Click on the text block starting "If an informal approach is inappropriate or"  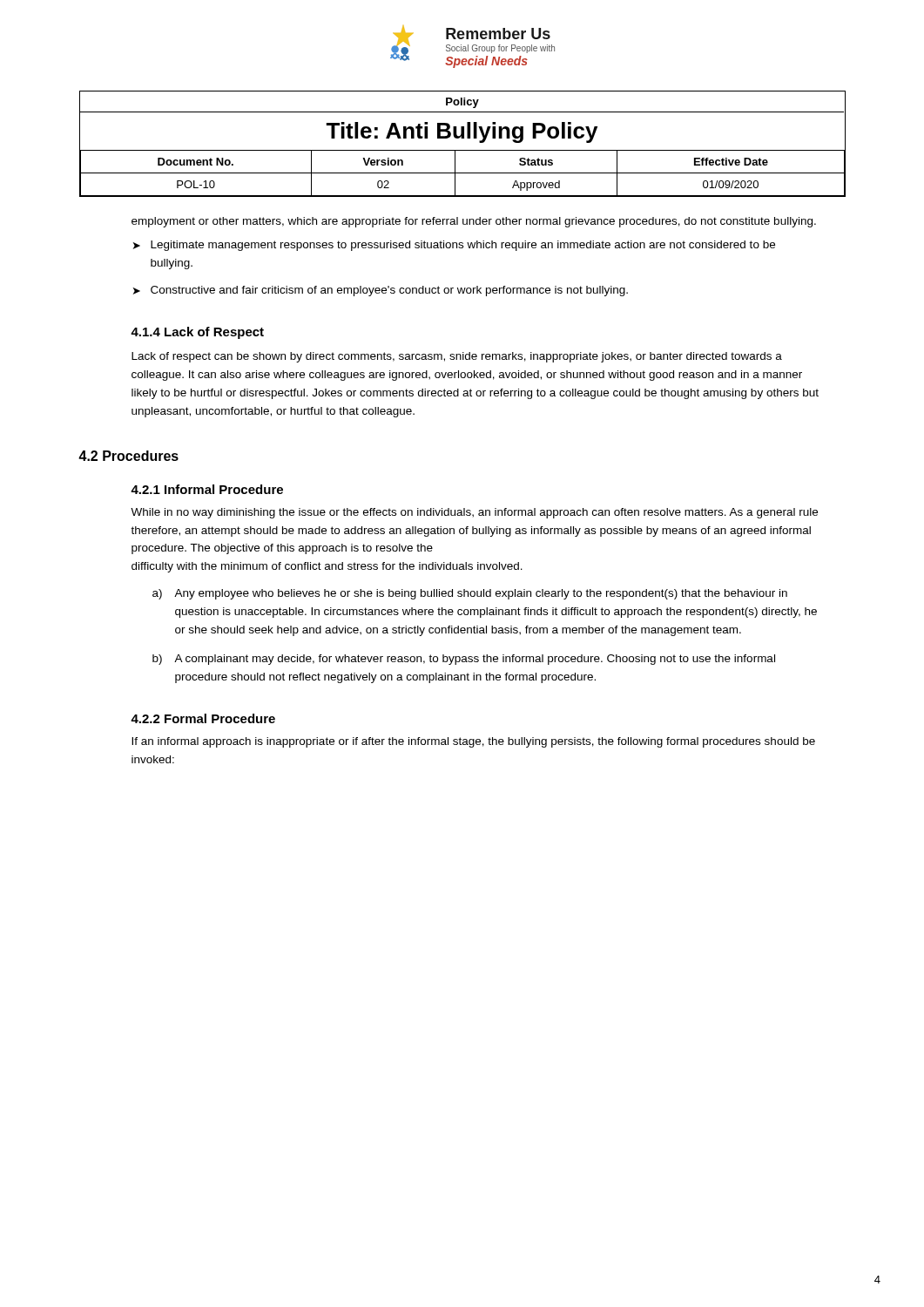(473, 750)
